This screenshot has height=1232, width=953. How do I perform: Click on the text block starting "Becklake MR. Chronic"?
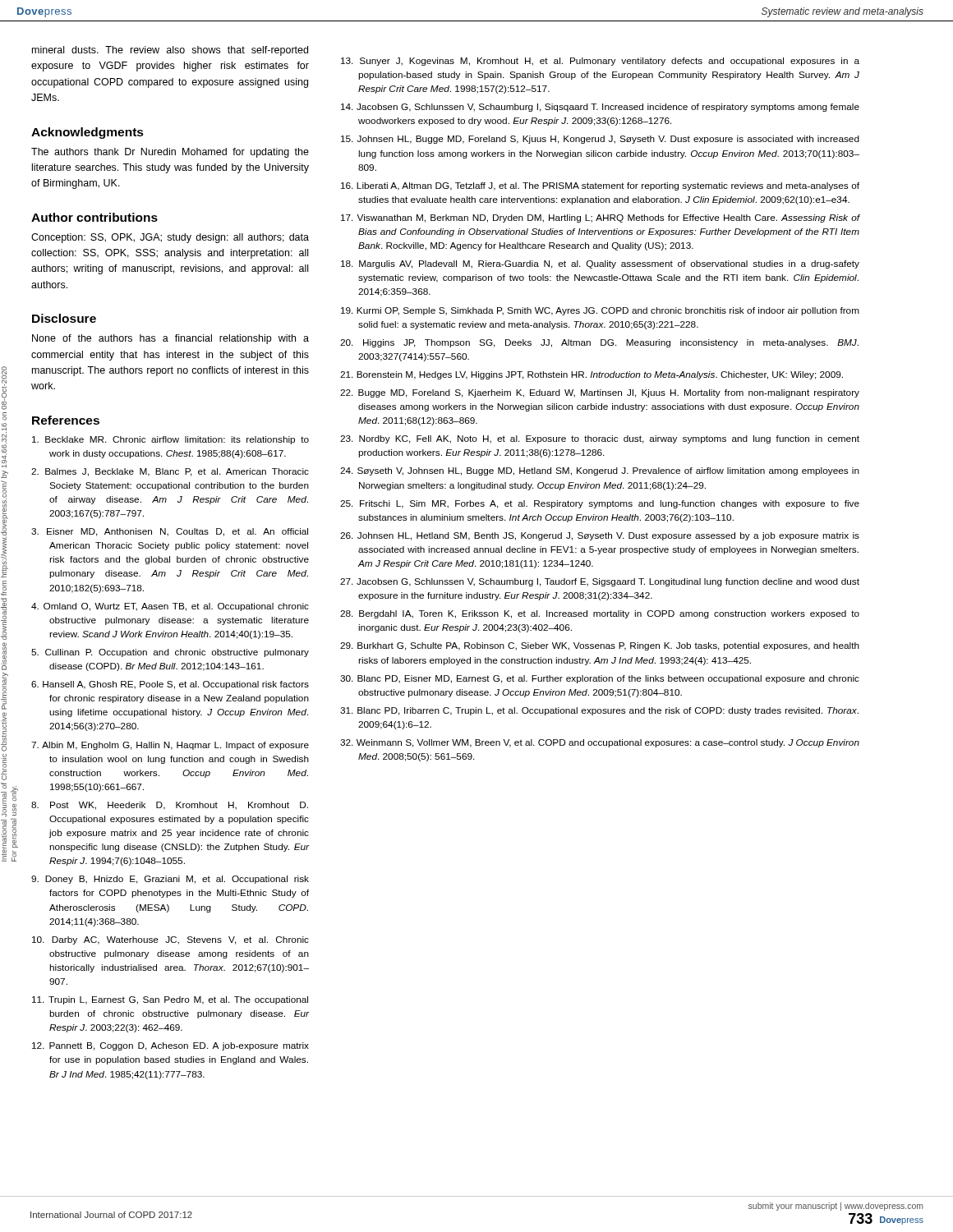point(170,446)
